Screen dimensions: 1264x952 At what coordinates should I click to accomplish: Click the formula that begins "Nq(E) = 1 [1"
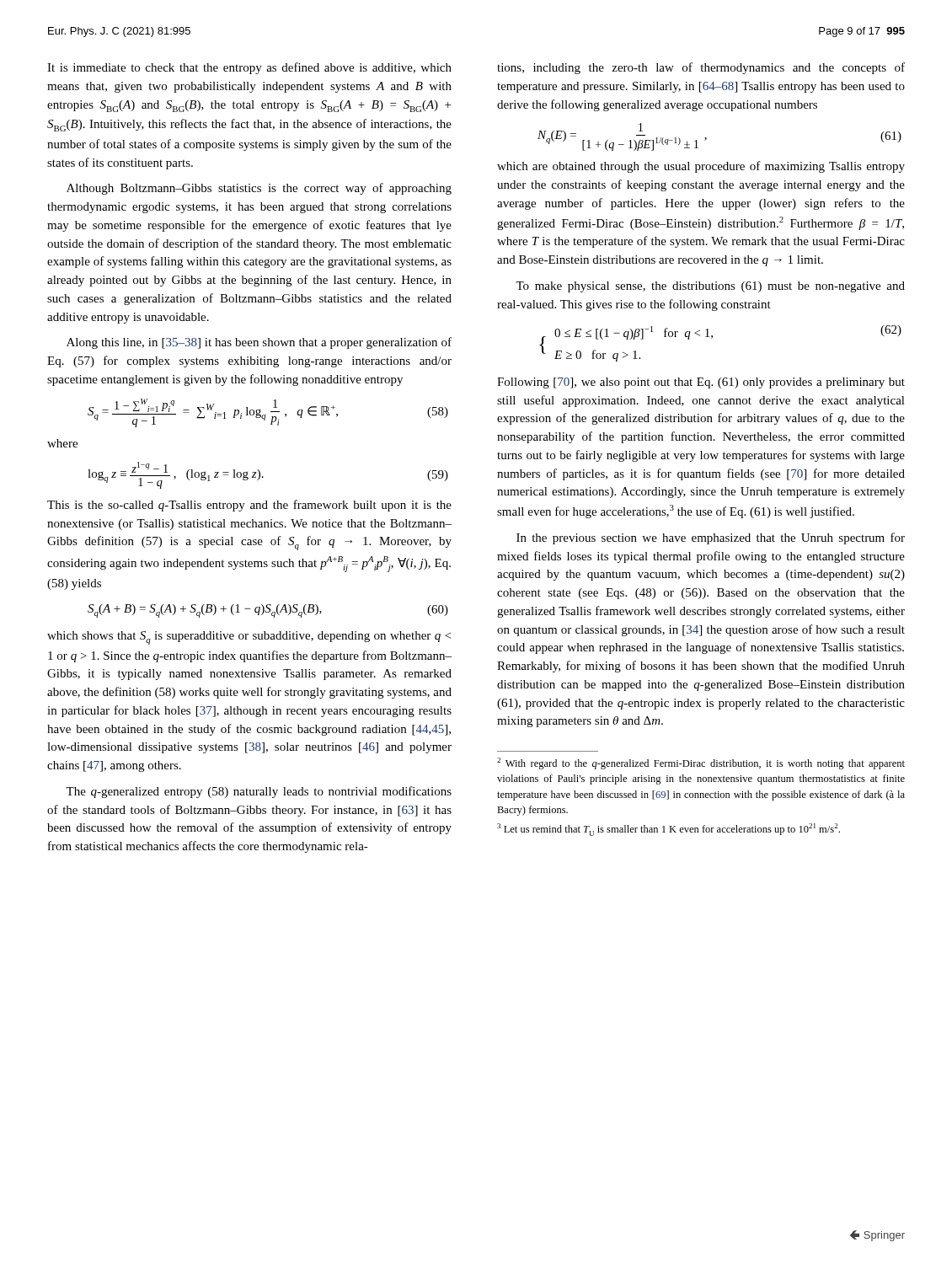(701, 136)
